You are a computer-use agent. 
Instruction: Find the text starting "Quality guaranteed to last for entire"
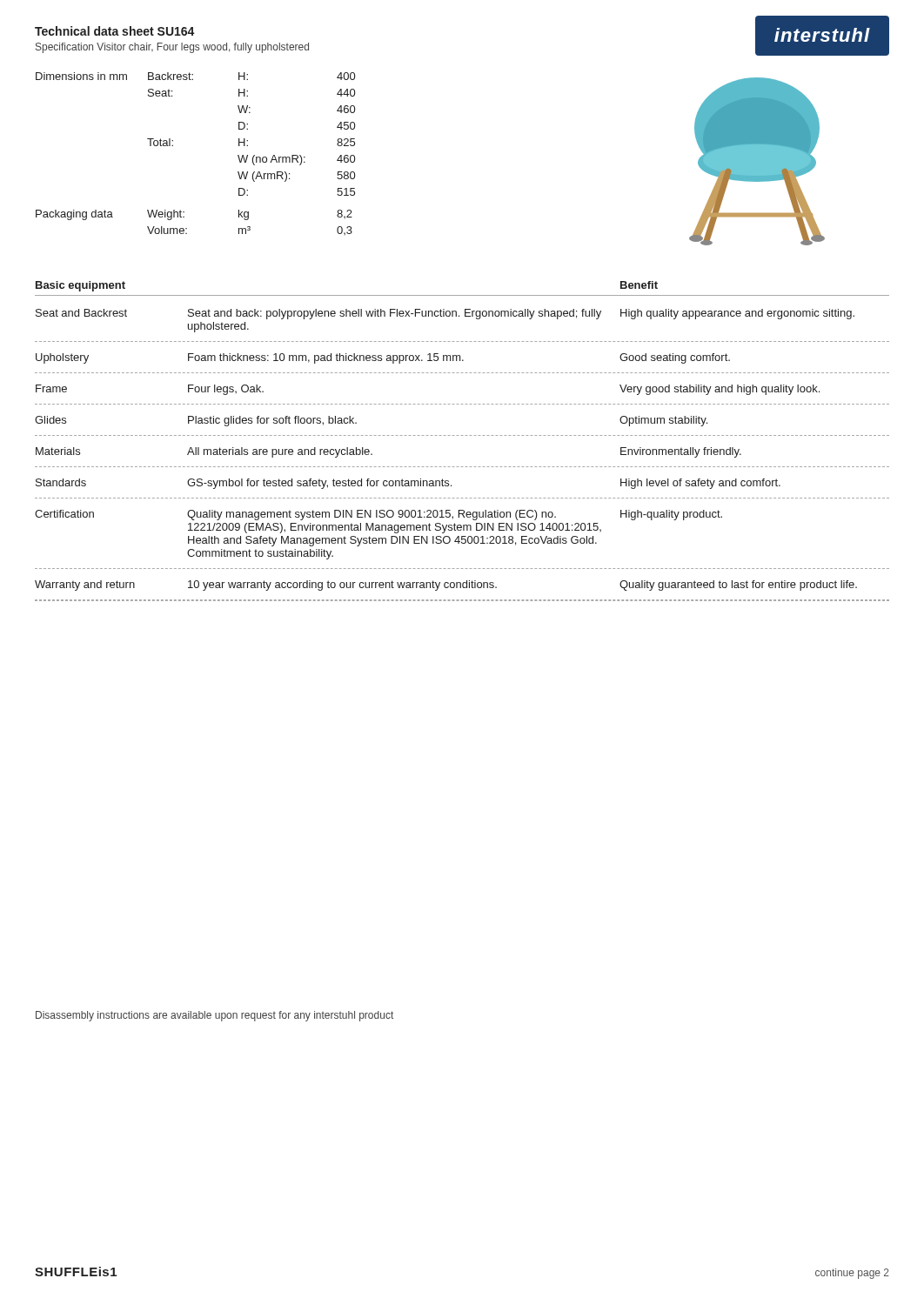pos(739,584)
